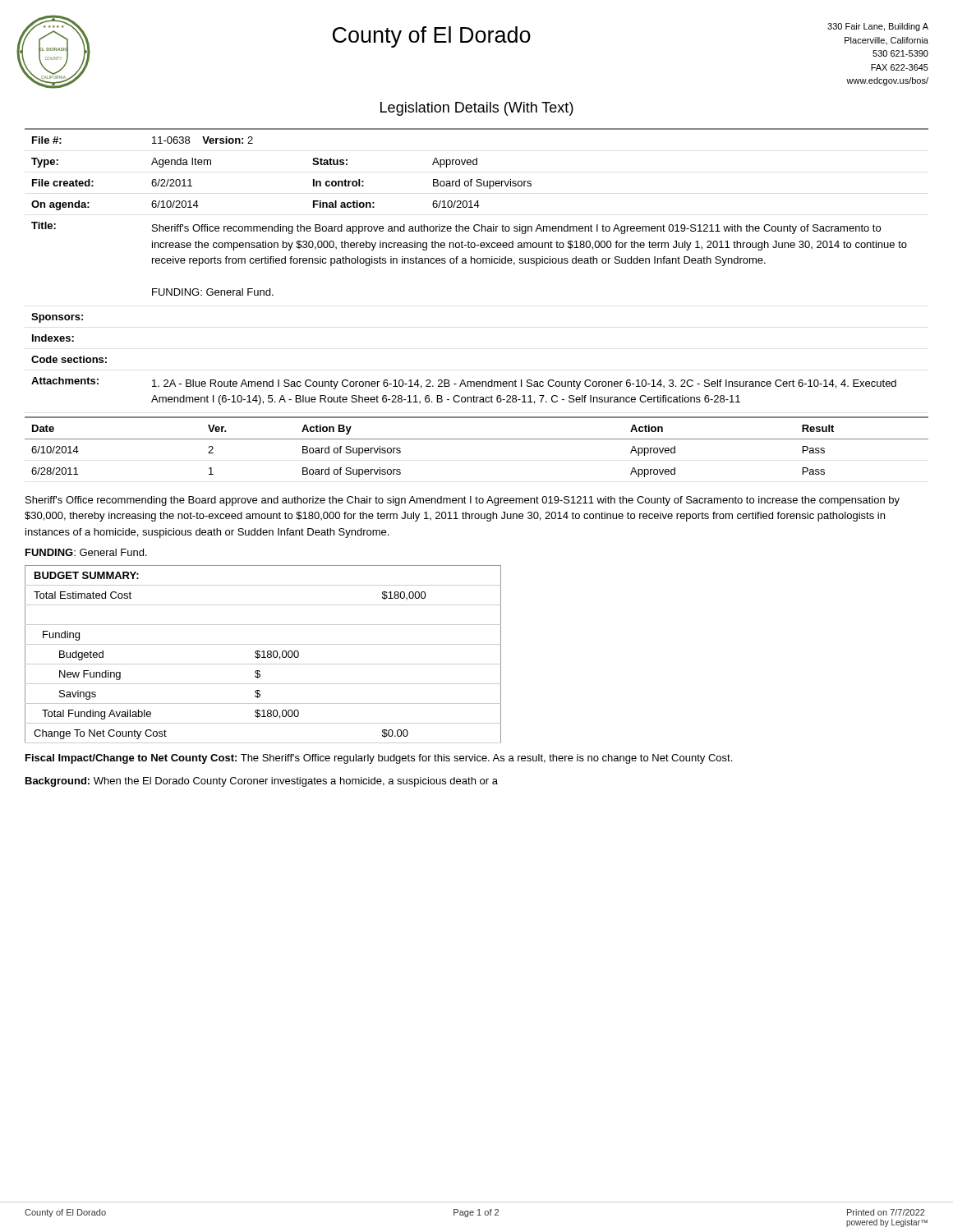953x1232 pixels.
Task: Select the title that says "County of El Dorado"
Action: click(431, 35)
